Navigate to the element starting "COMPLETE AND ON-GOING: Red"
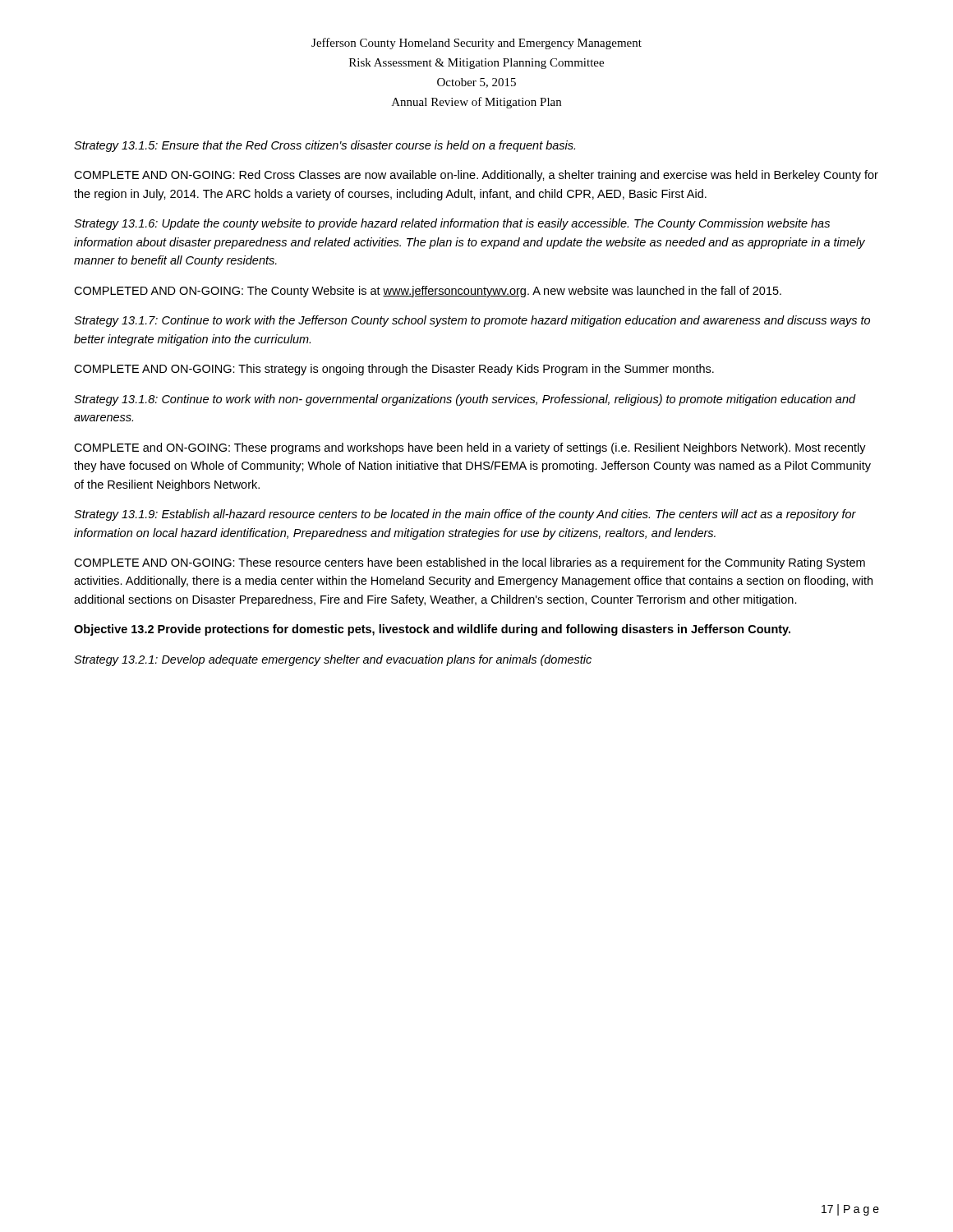The width and height of the screenshot is (953, 1232). 476,185
